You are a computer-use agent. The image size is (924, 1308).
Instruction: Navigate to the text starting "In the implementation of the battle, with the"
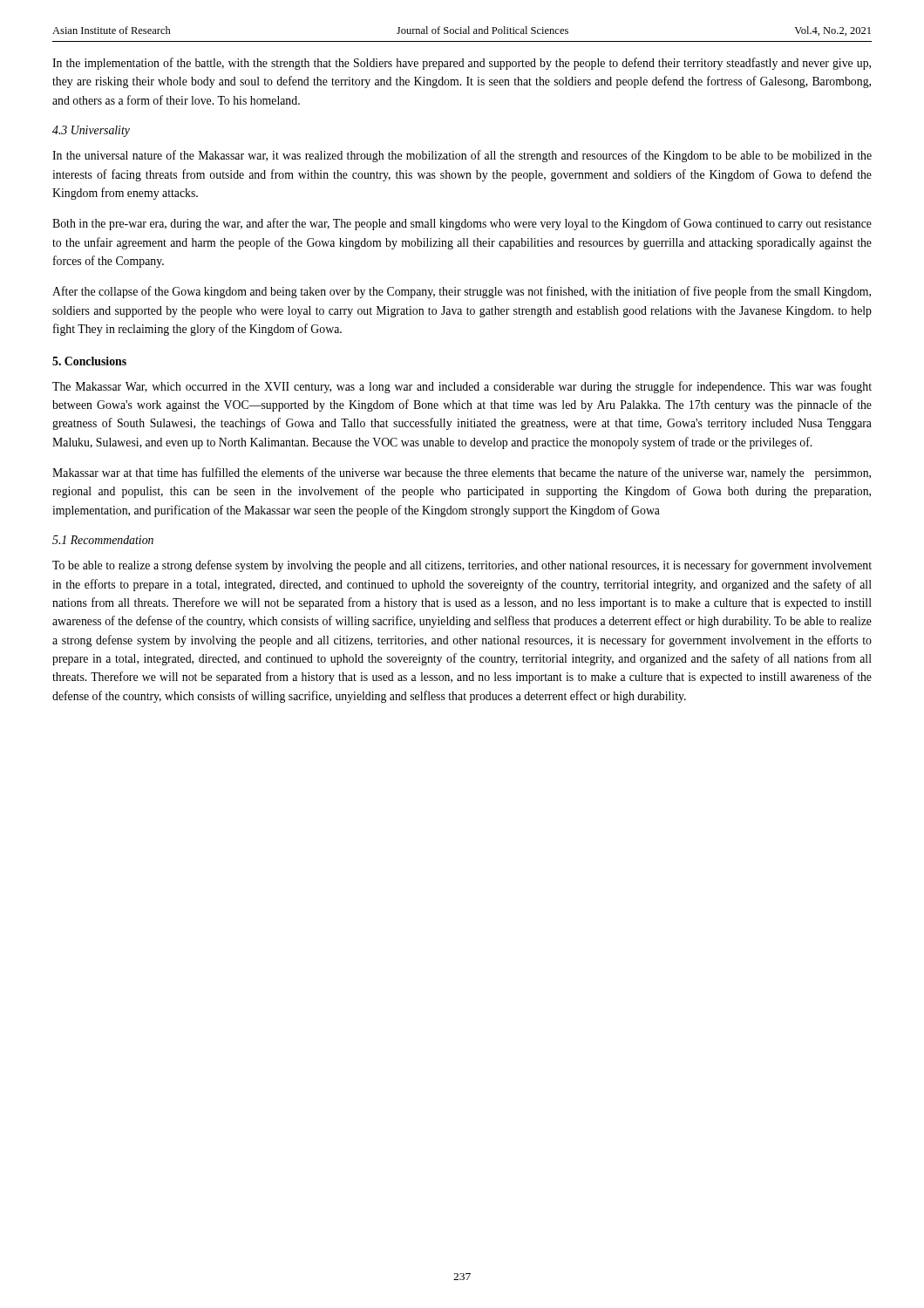pos(462,82)
